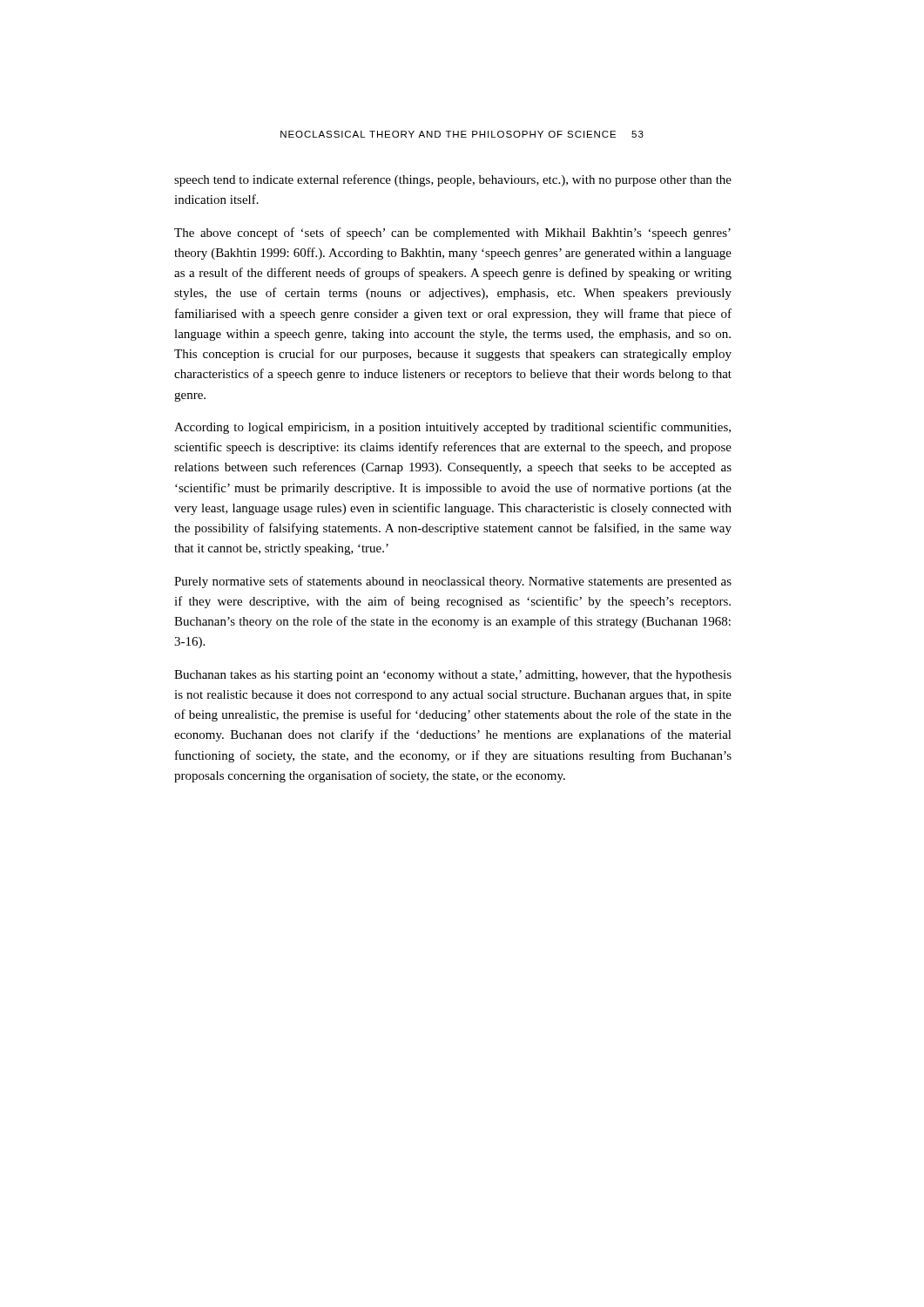Locate the block of text that opens with "According to logical empiricism, in"
Viewport: 924px width, 1307px height.
tap(453, 488)
